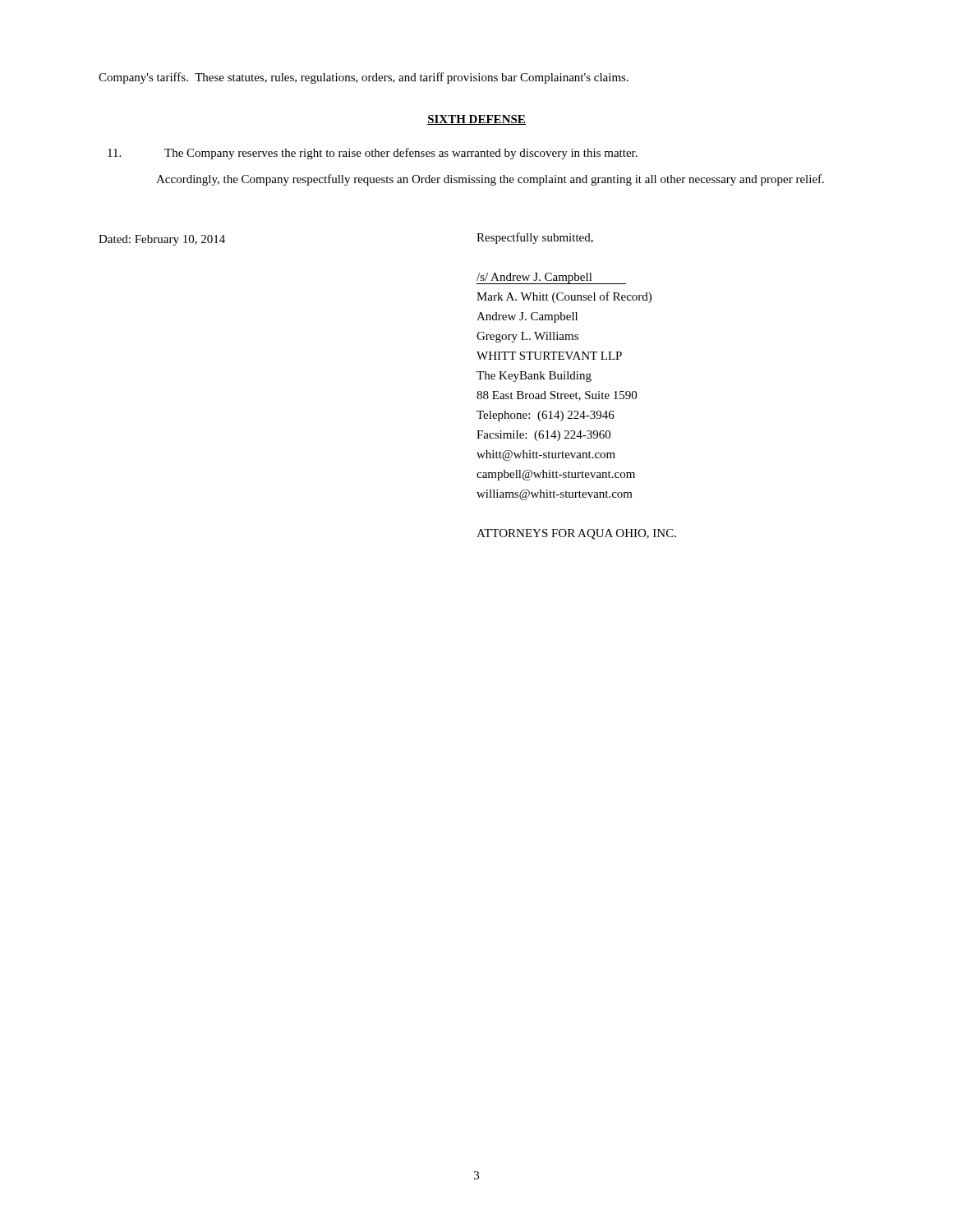This screenshot has height=1232, width=953.
Task: Where does it say "SIXTH DEFENSE"?
Action: (476, 119)
